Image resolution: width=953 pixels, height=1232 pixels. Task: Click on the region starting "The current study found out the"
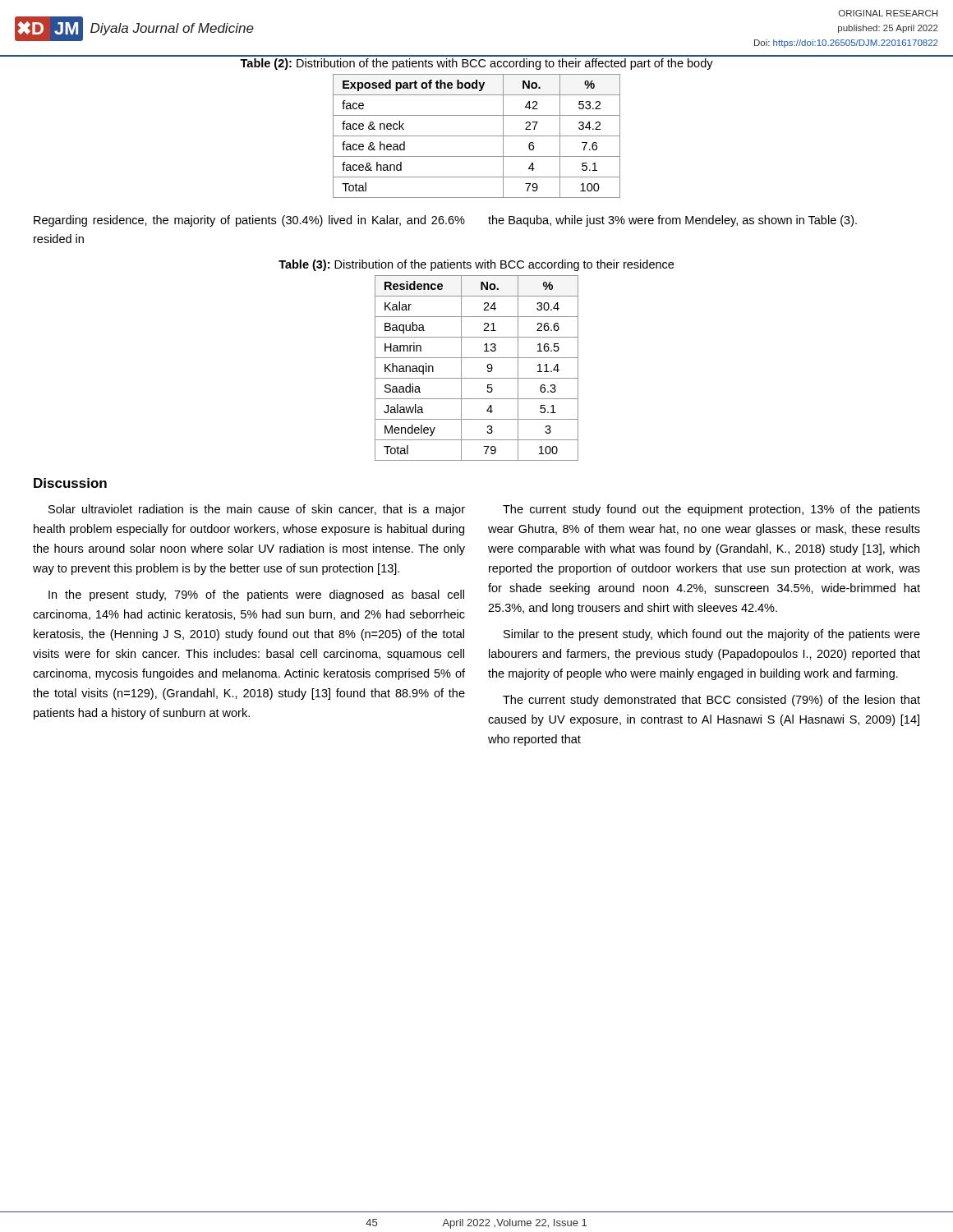[704, 559]
